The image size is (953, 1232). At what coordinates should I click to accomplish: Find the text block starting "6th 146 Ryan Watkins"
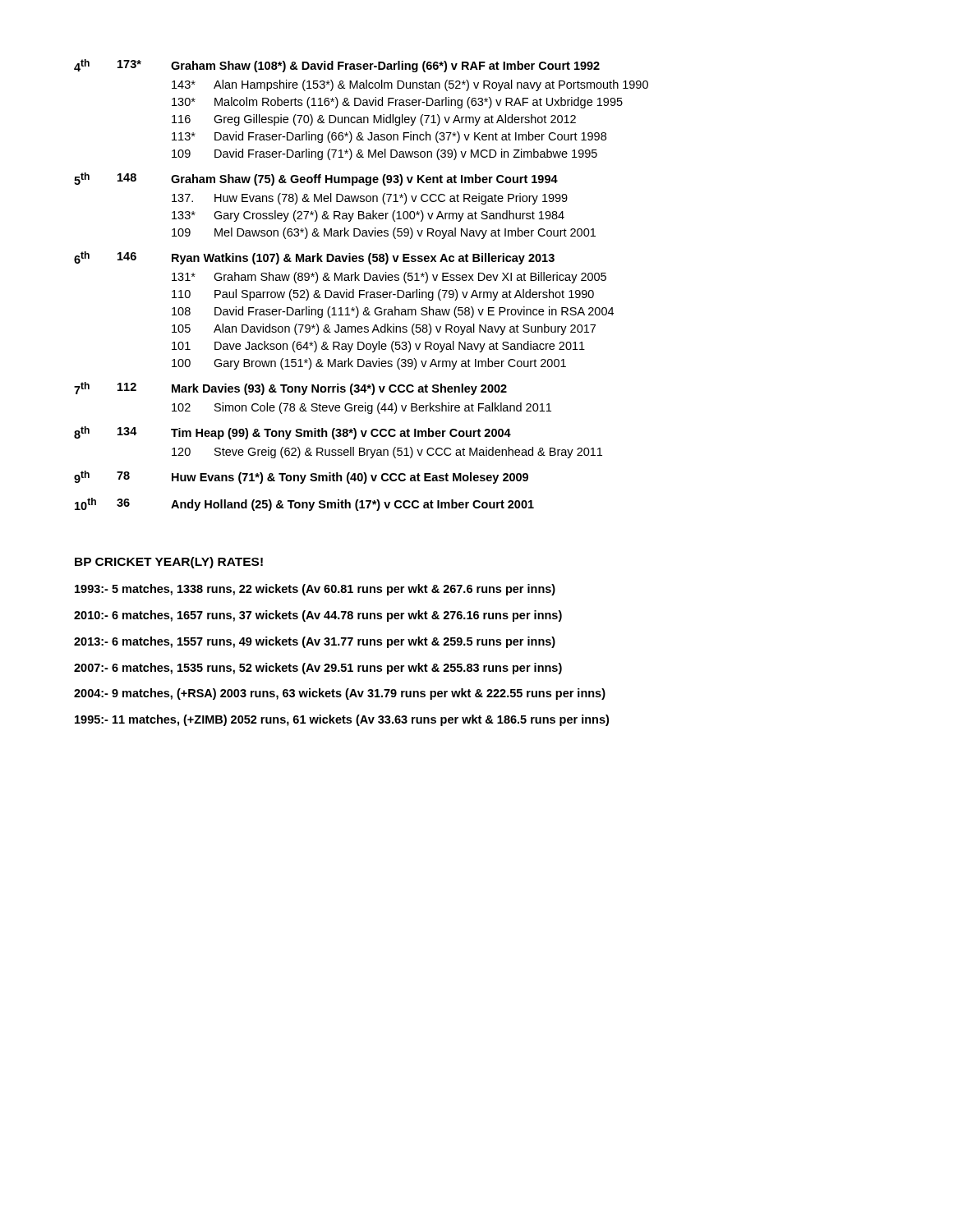pos(476,311)
